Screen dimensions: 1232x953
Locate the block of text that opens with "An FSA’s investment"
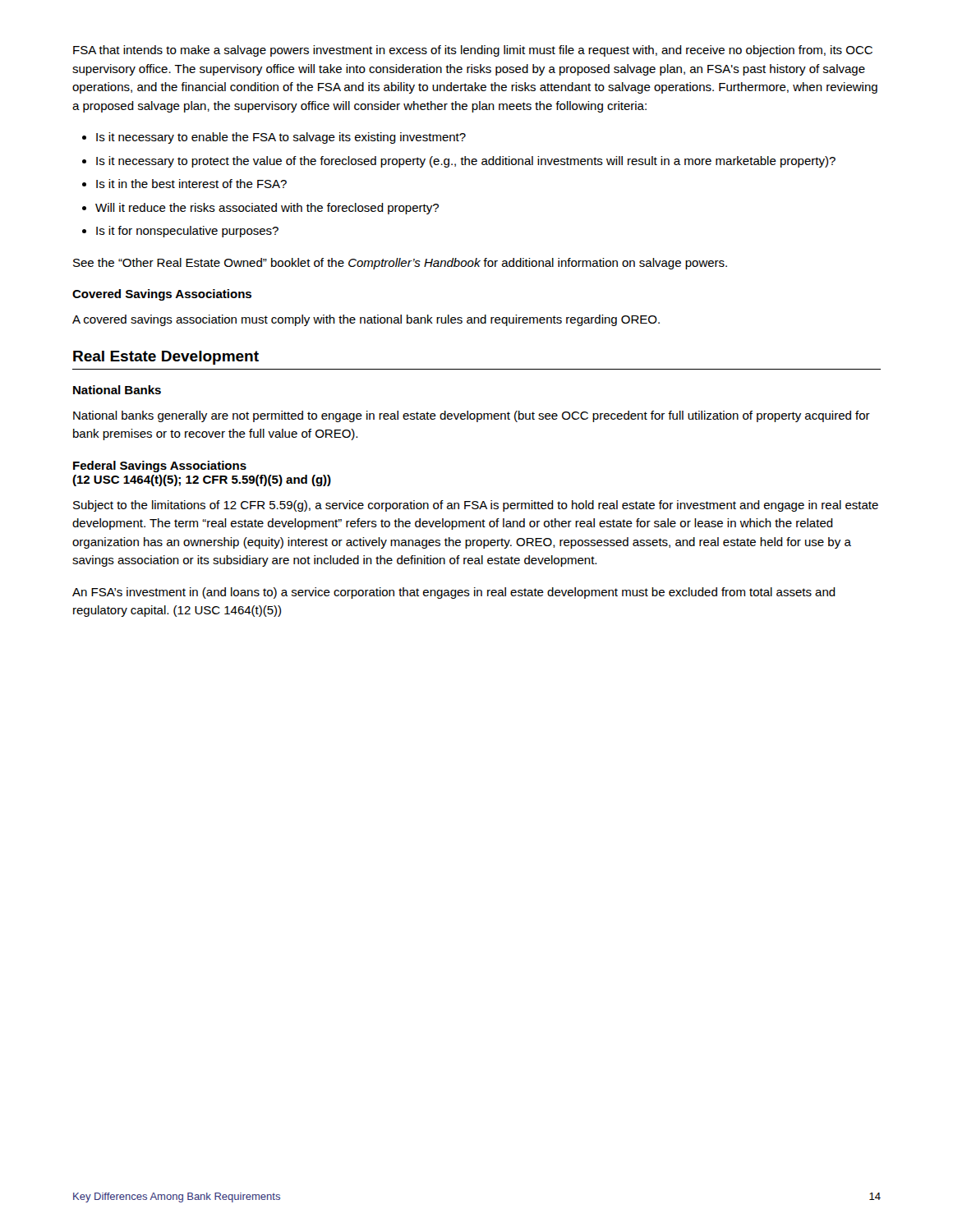click(x=454, y=601)
